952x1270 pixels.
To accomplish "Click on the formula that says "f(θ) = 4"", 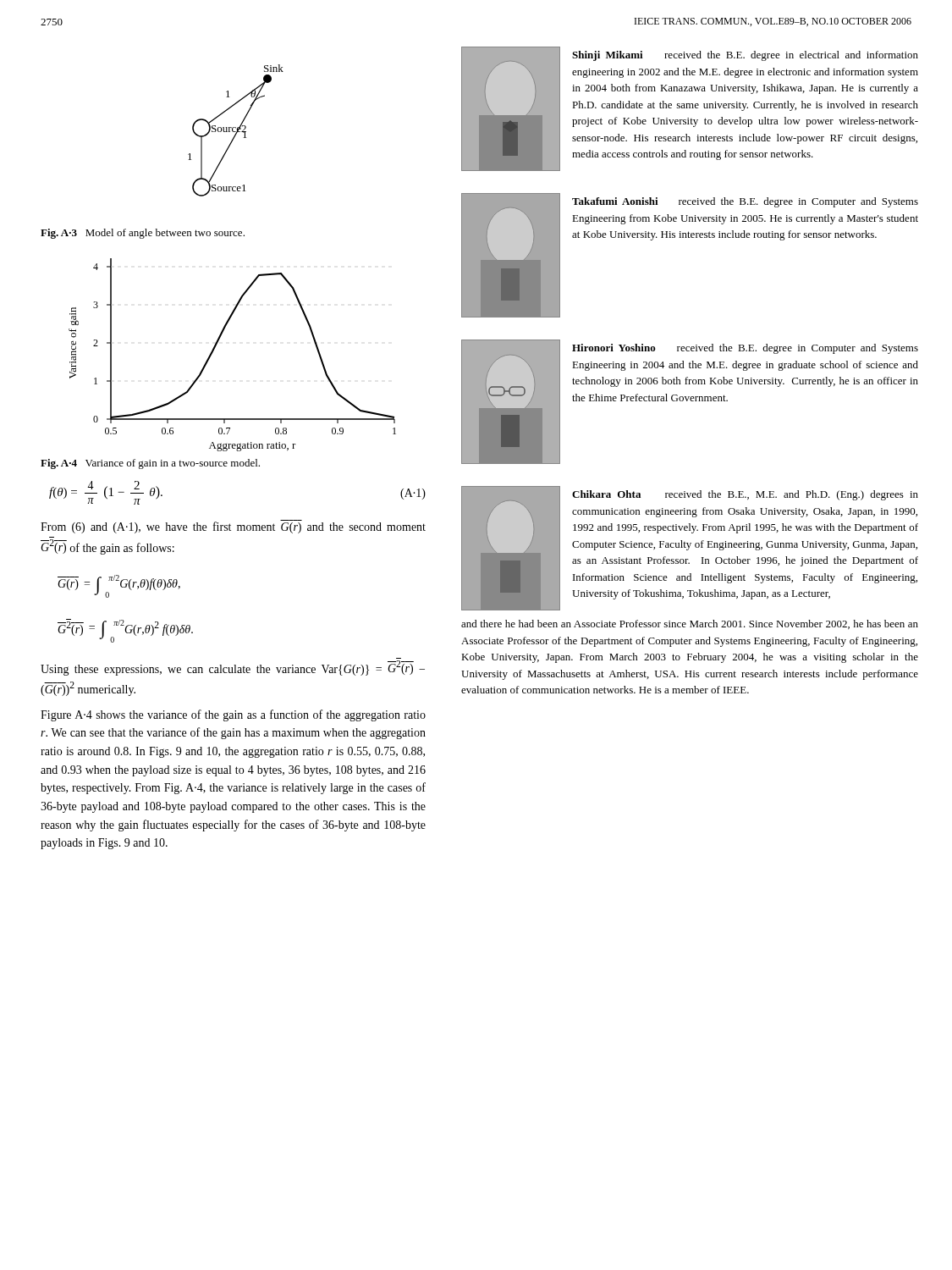I will [105, 492].
